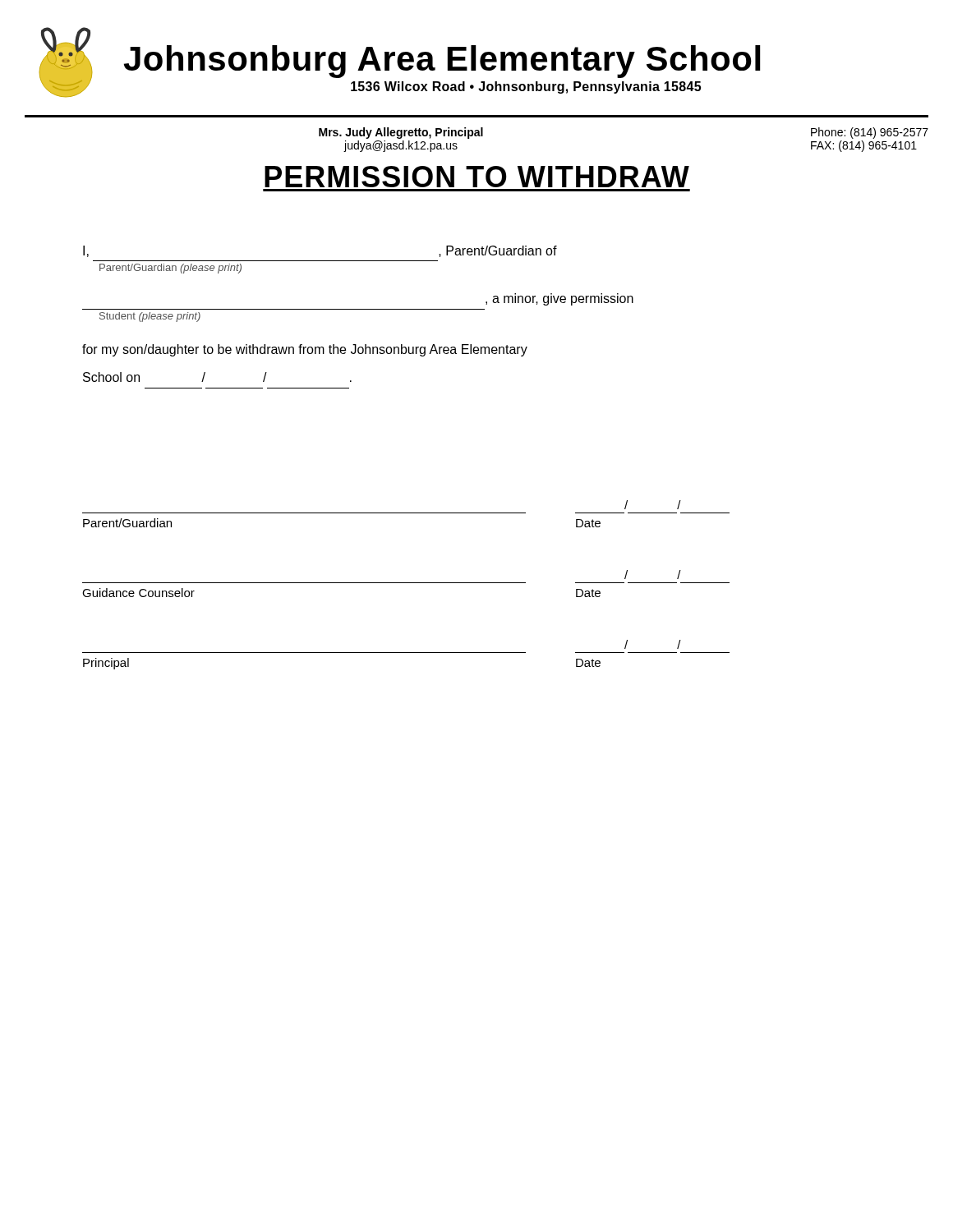Screen dimensions: 1232x953
Task: Select the text block starting "PERMISSION TO WITHDRAW"
Action: click(476, 177)
